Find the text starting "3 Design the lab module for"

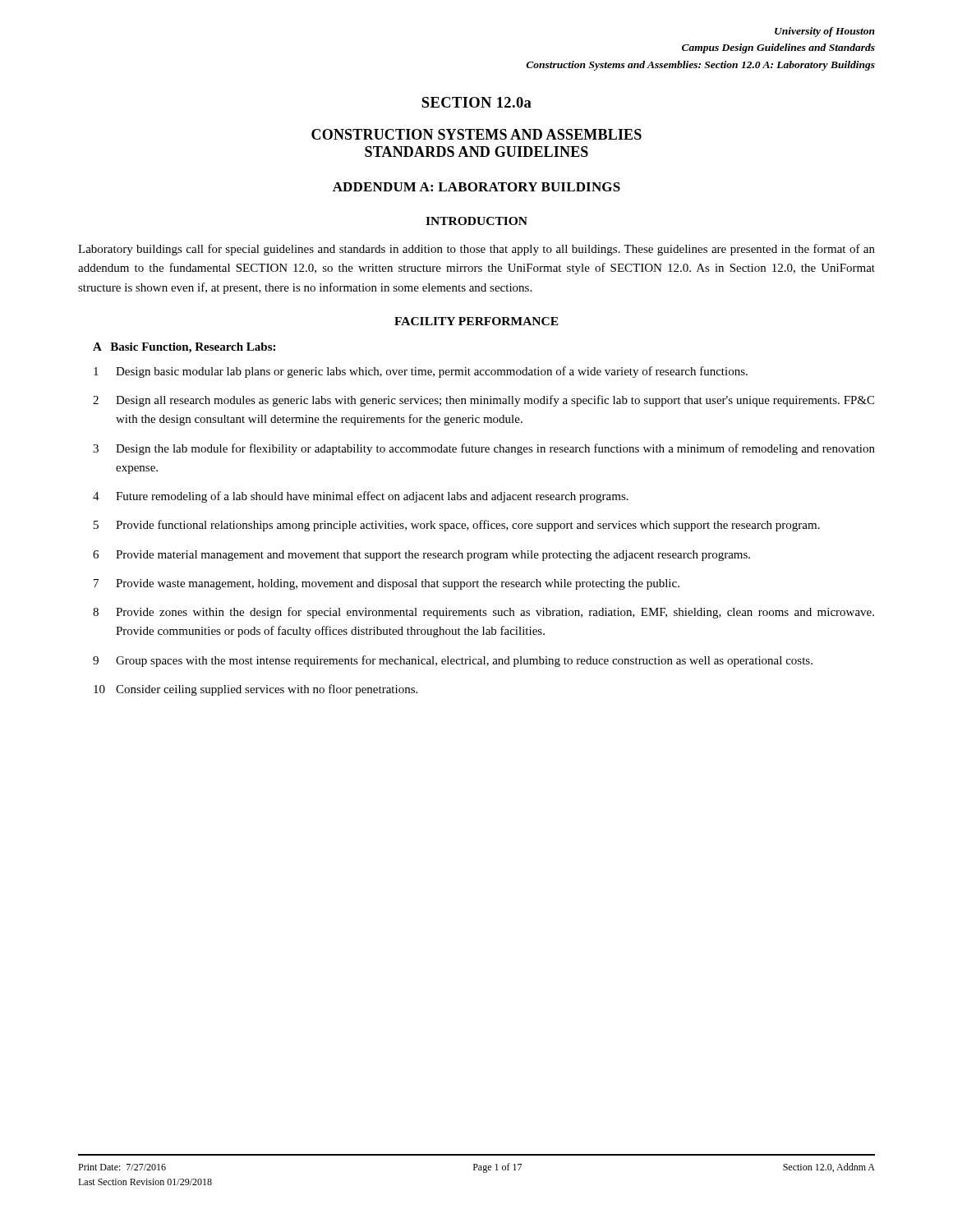[484, 458]
